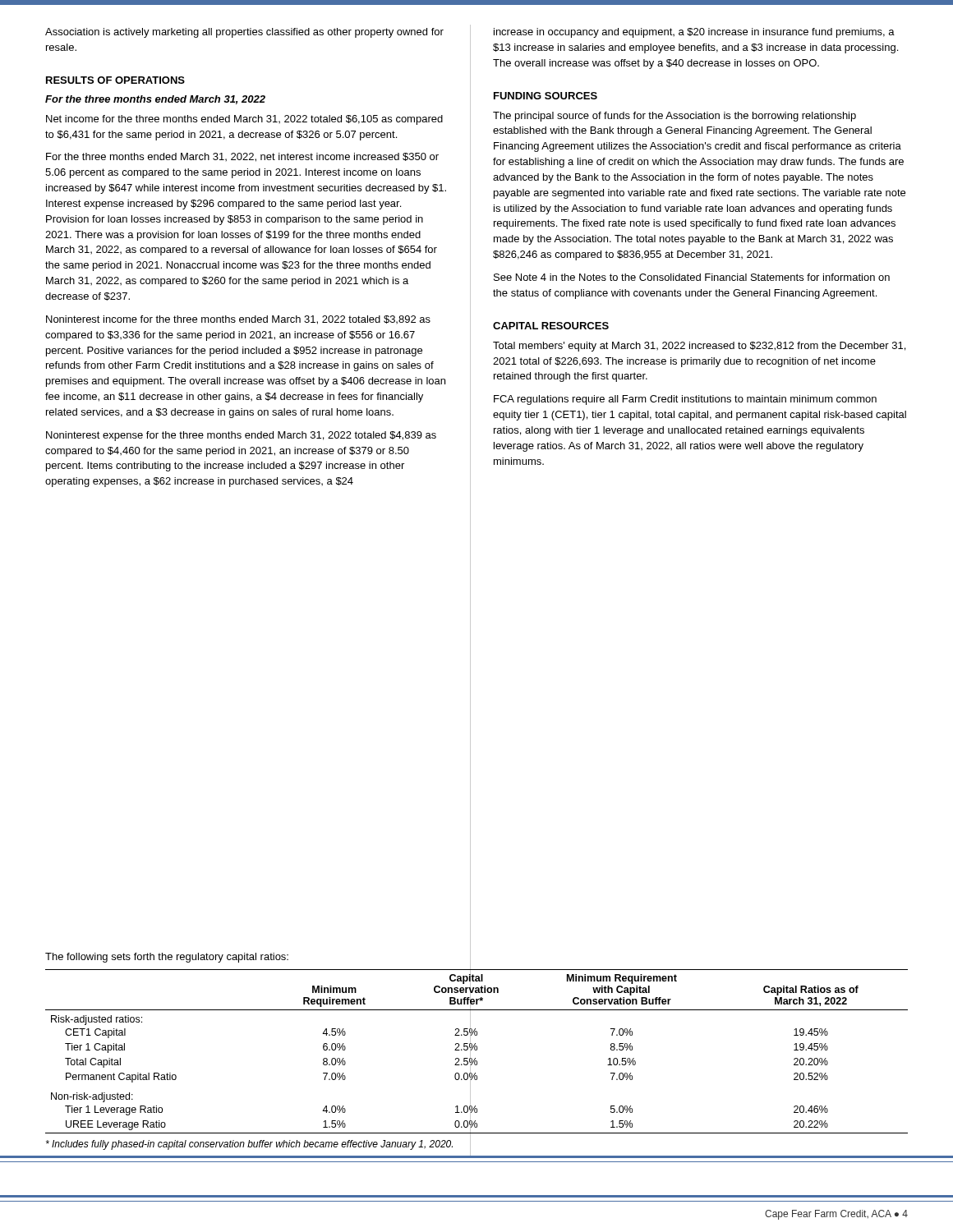Where is the section header that starts "For the three months ended March 31,"?
This screenshot has width=953, height=1232.
tap(155, 99)
